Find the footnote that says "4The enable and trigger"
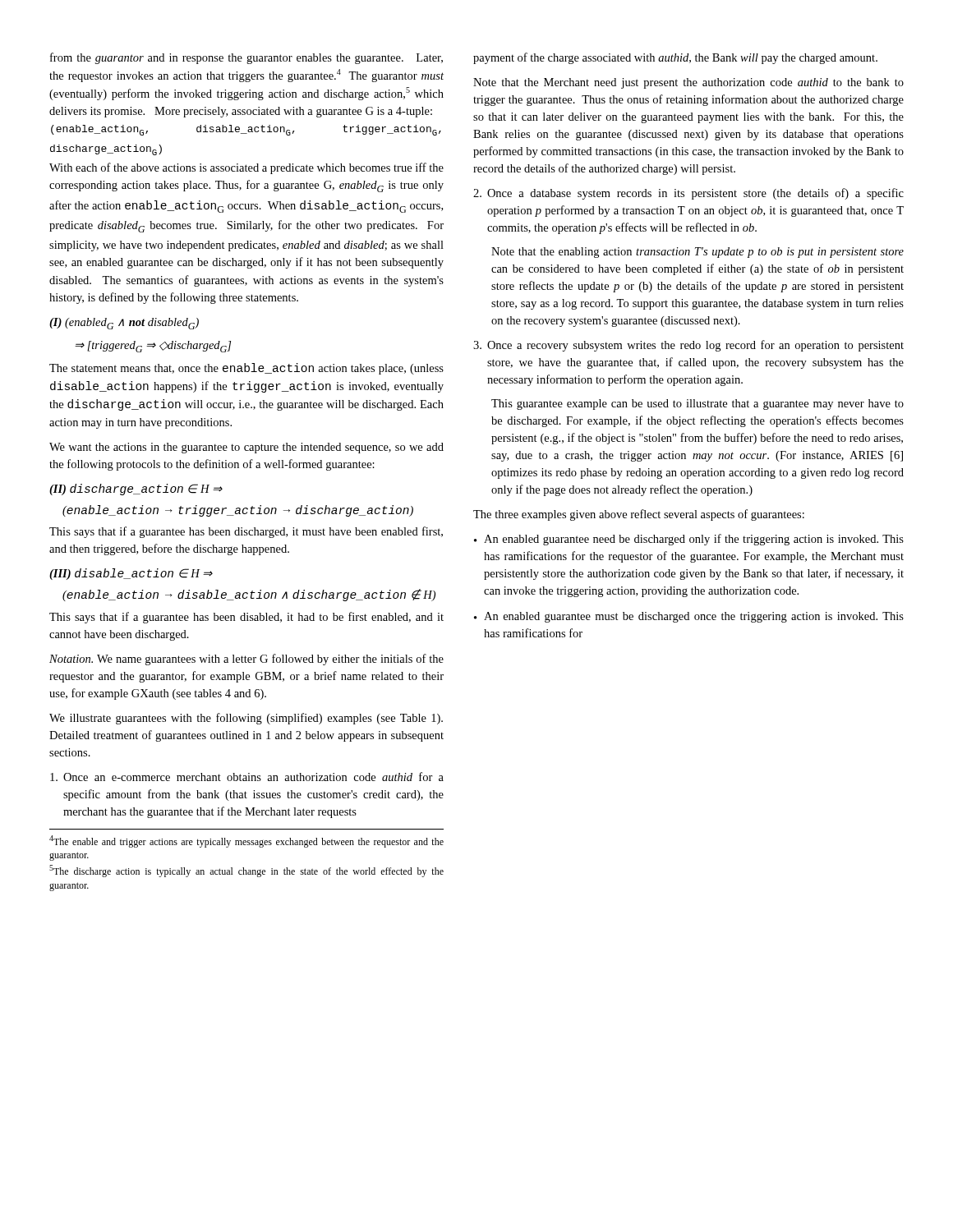 246,848
